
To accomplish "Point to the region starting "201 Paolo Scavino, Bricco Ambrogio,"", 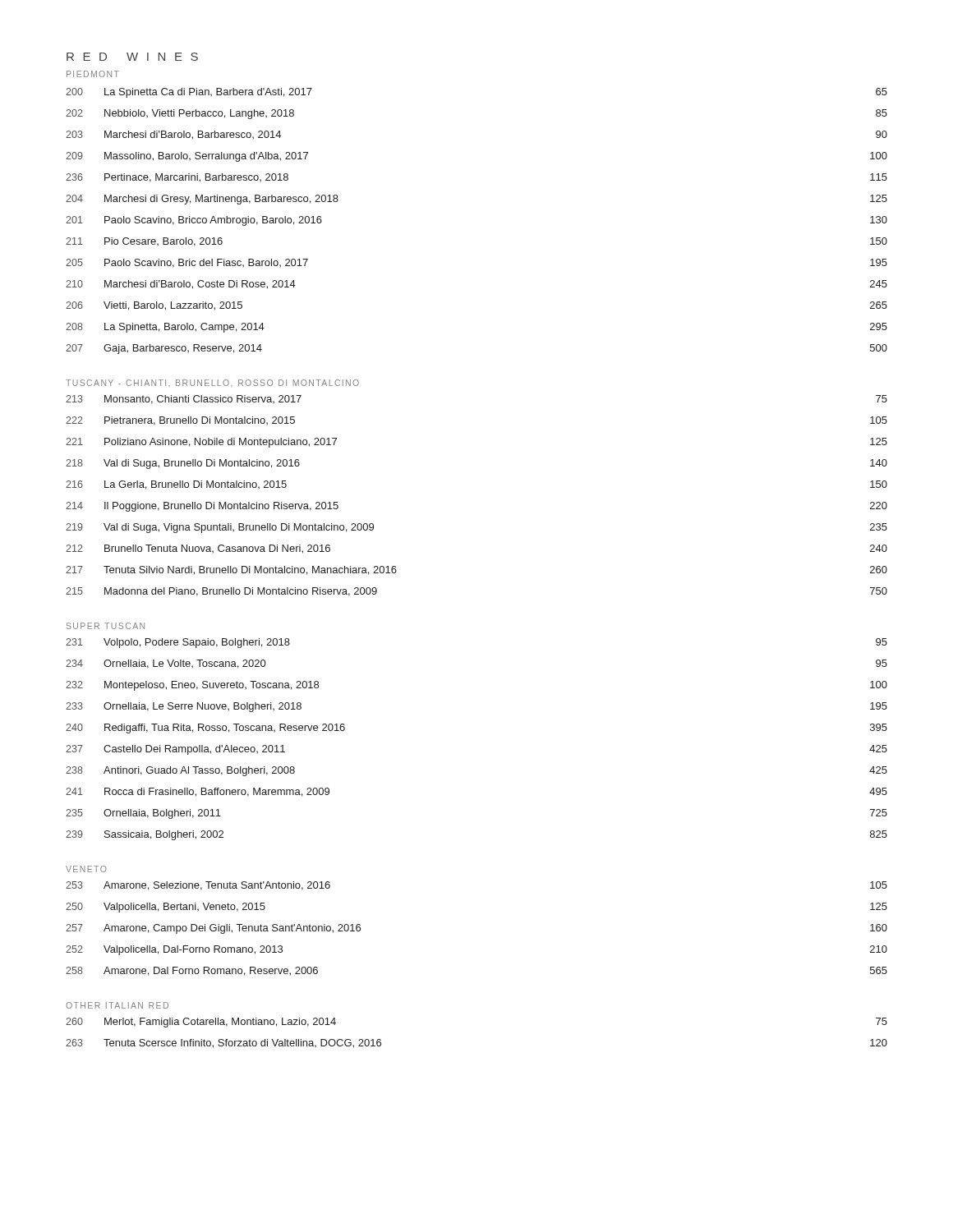I will click(x=213, y=221).
